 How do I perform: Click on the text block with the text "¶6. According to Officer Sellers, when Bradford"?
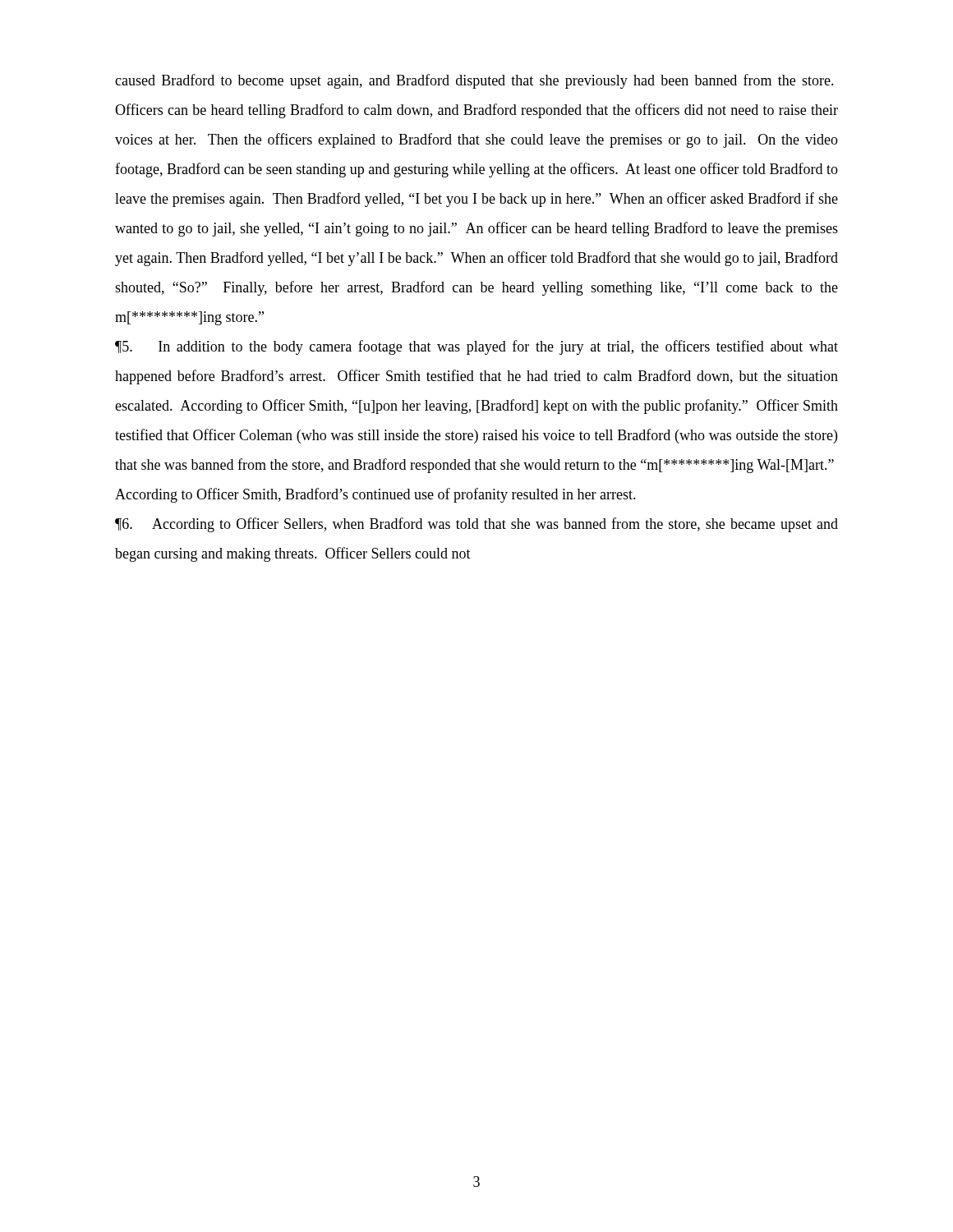476,539
